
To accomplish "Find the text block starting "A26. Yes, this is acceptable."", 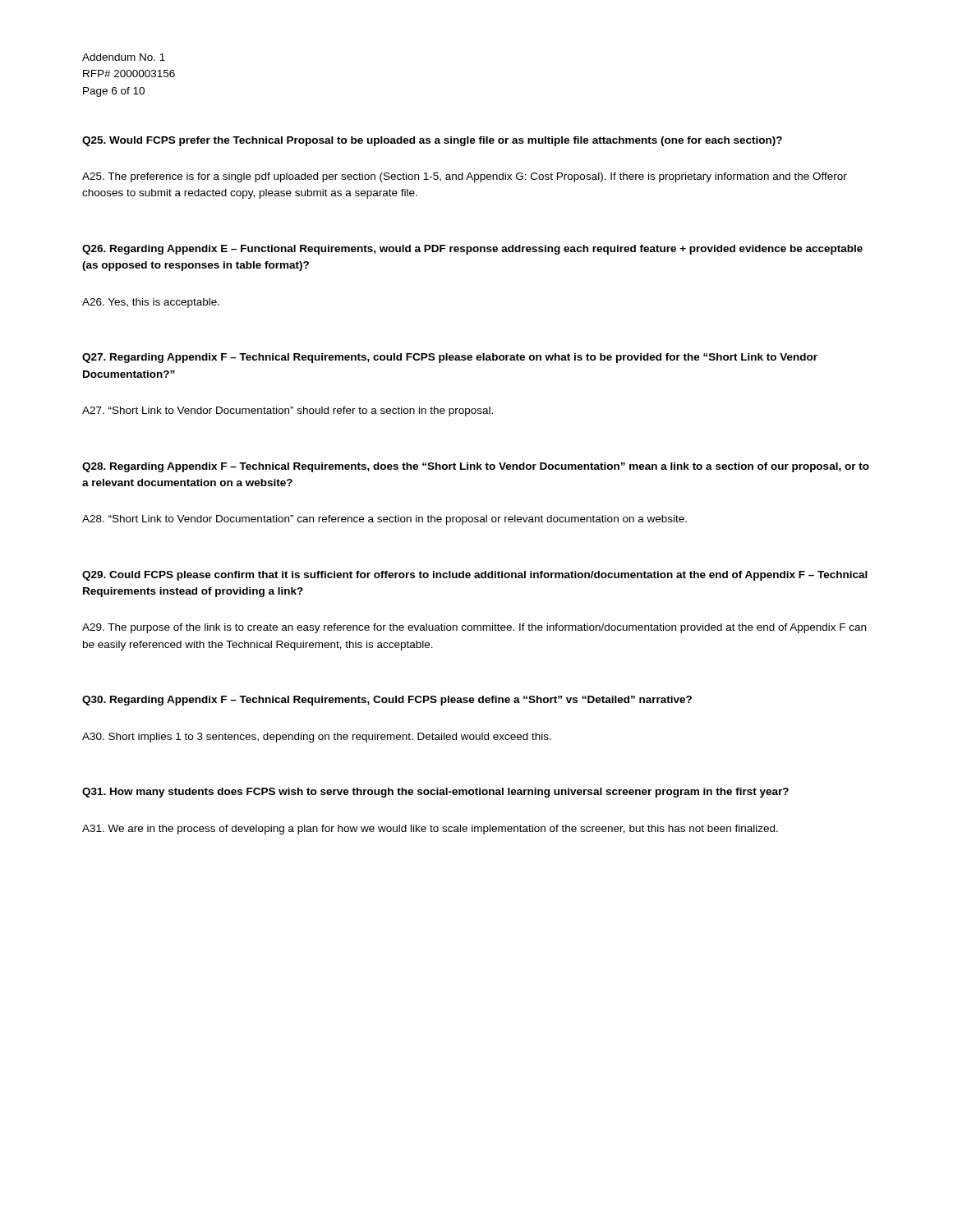I will (151, 303).
